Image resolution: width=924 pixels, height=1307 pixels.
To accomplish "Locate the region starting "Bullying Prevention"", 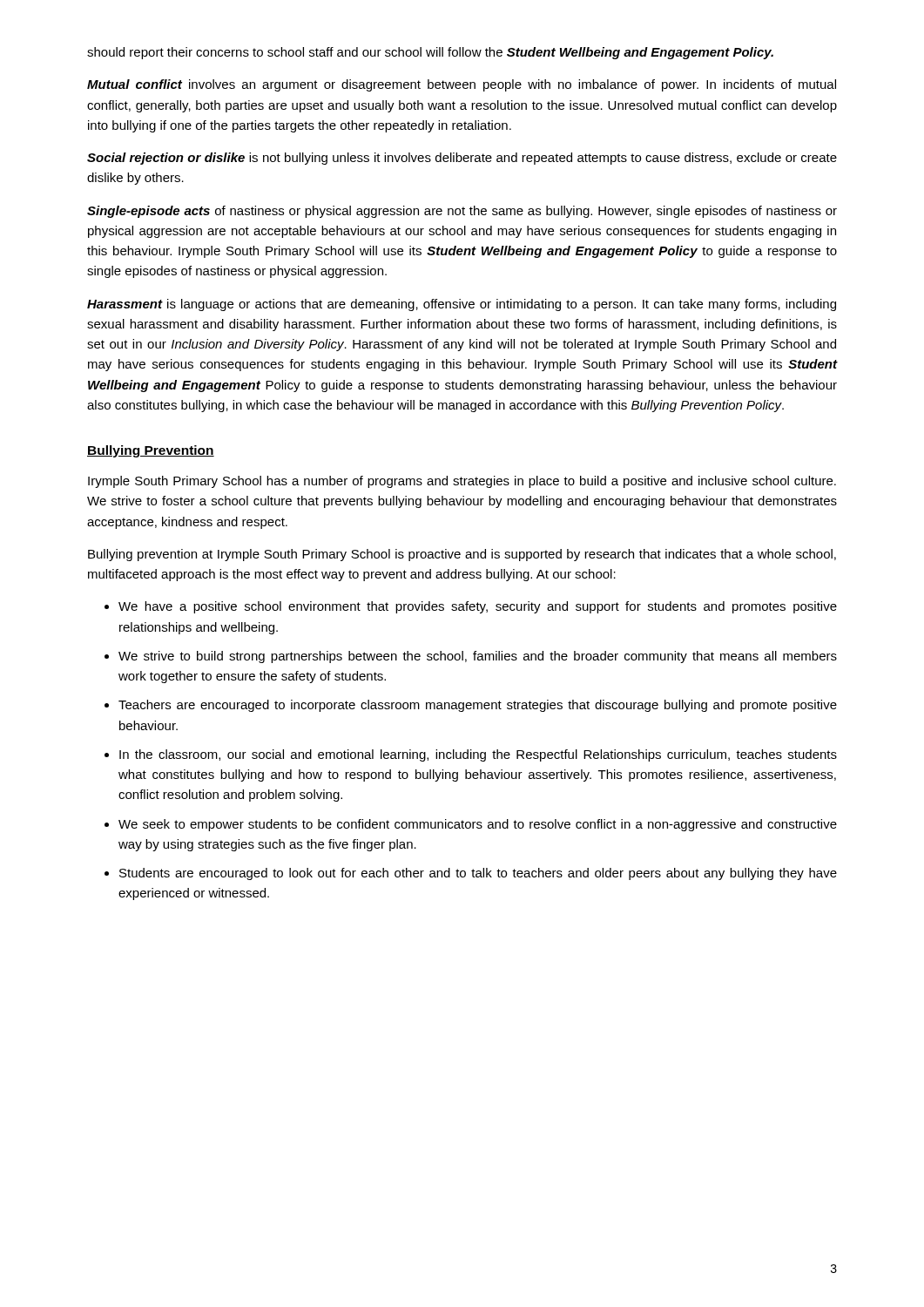I will (x=151, y=451).
